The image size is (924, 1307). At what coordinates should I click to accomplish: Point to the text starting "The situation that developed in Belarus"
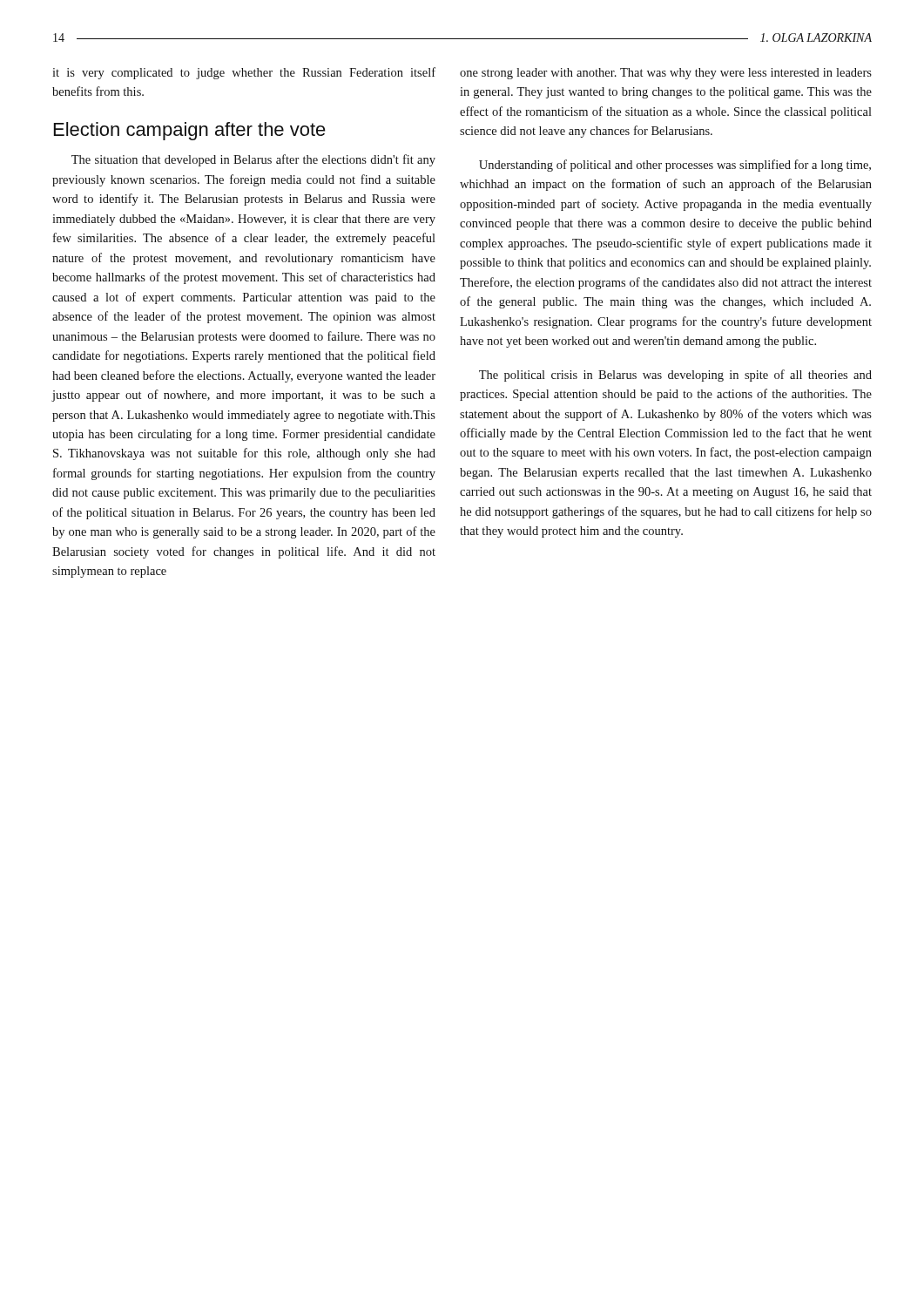244,366
